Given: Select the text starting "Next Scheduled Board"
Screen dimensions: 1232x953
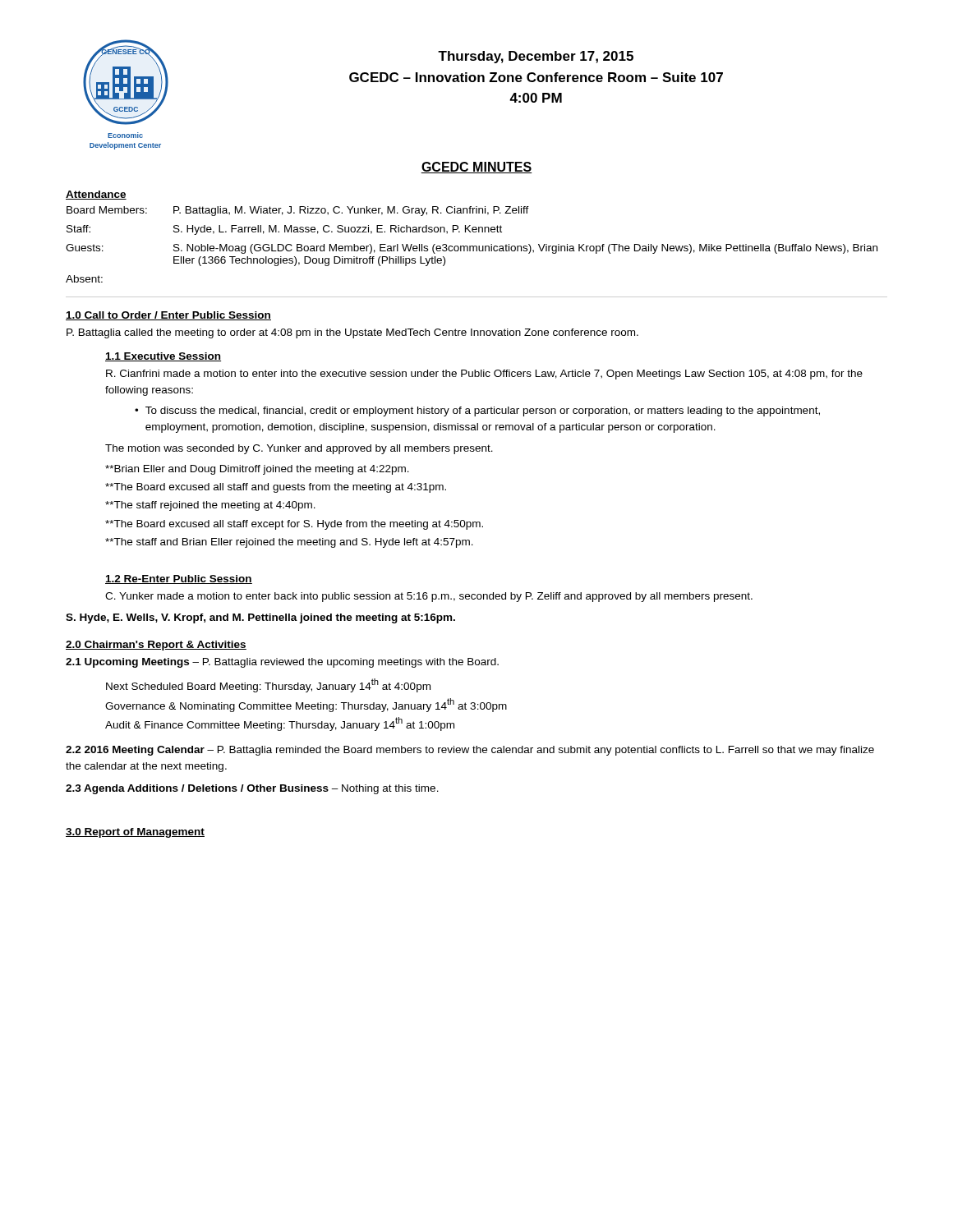Looking at the screenshot, I should point(306,704).
